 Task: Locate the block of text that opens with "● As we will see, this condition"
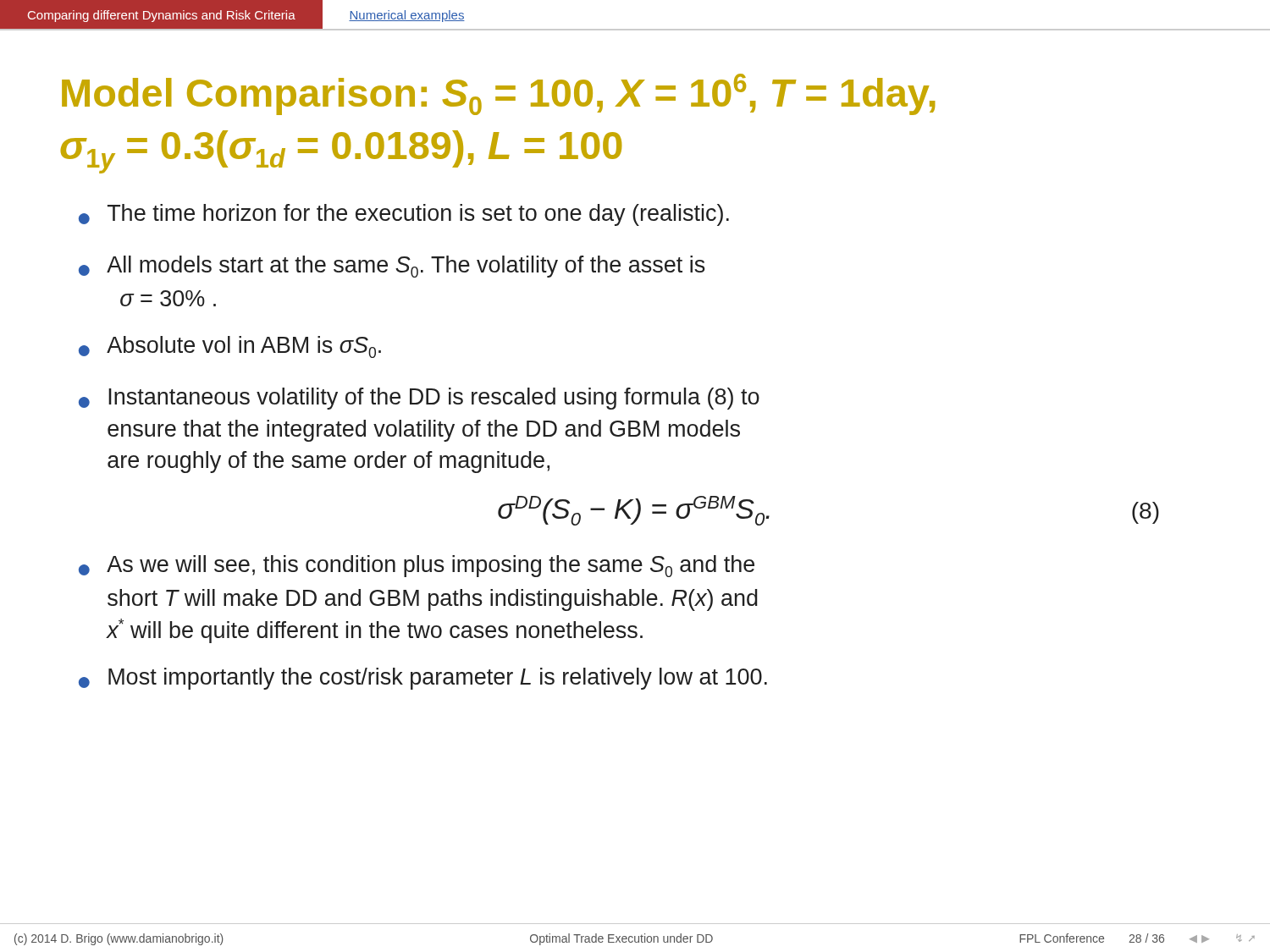(417, 598)
